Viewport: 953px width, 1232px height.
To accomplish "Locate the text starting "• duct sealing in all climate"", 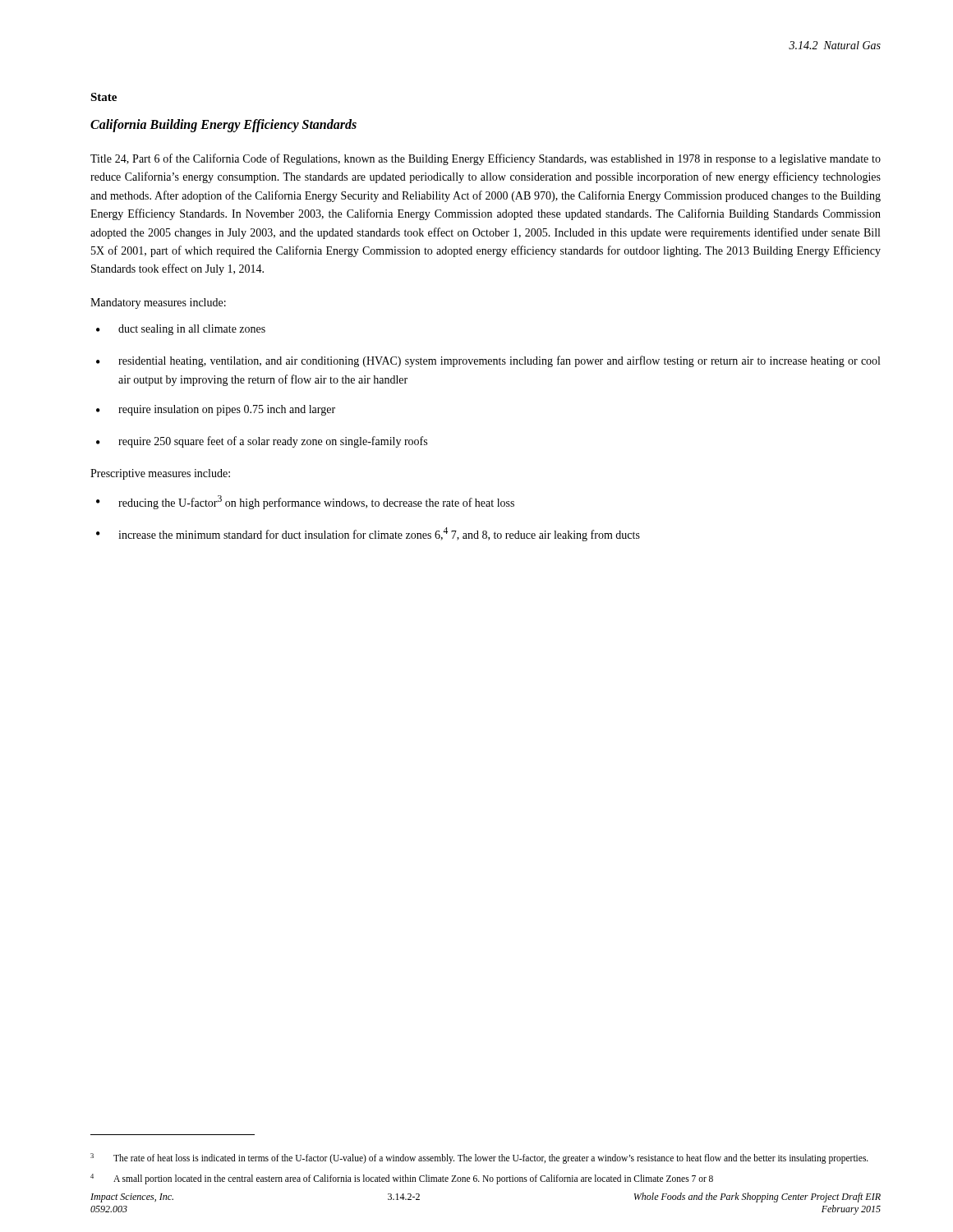I will coord(181,330).
